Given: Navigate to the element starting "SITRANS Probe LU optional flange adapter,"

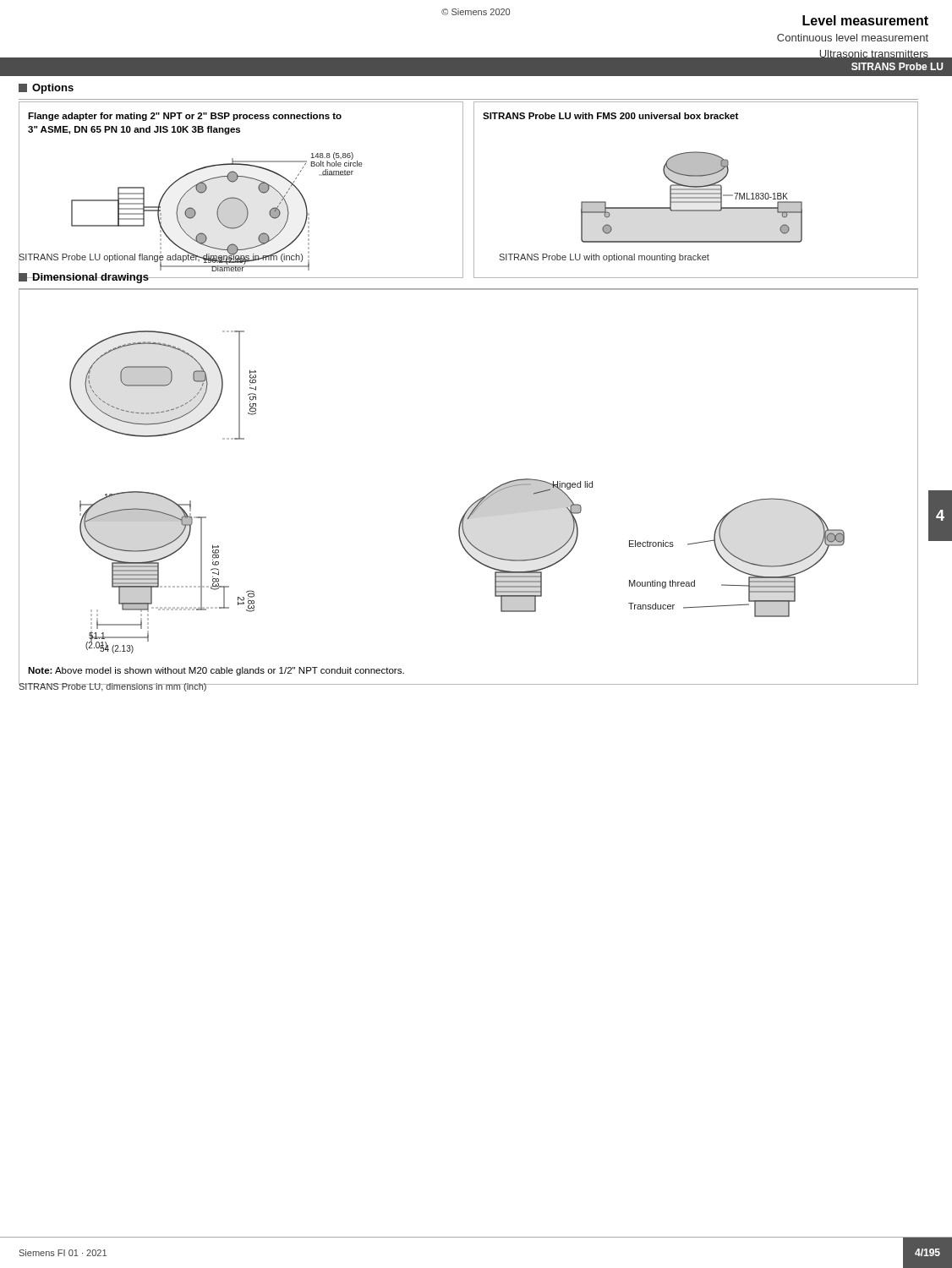Looking at the screenshot, I should (161, 257).
